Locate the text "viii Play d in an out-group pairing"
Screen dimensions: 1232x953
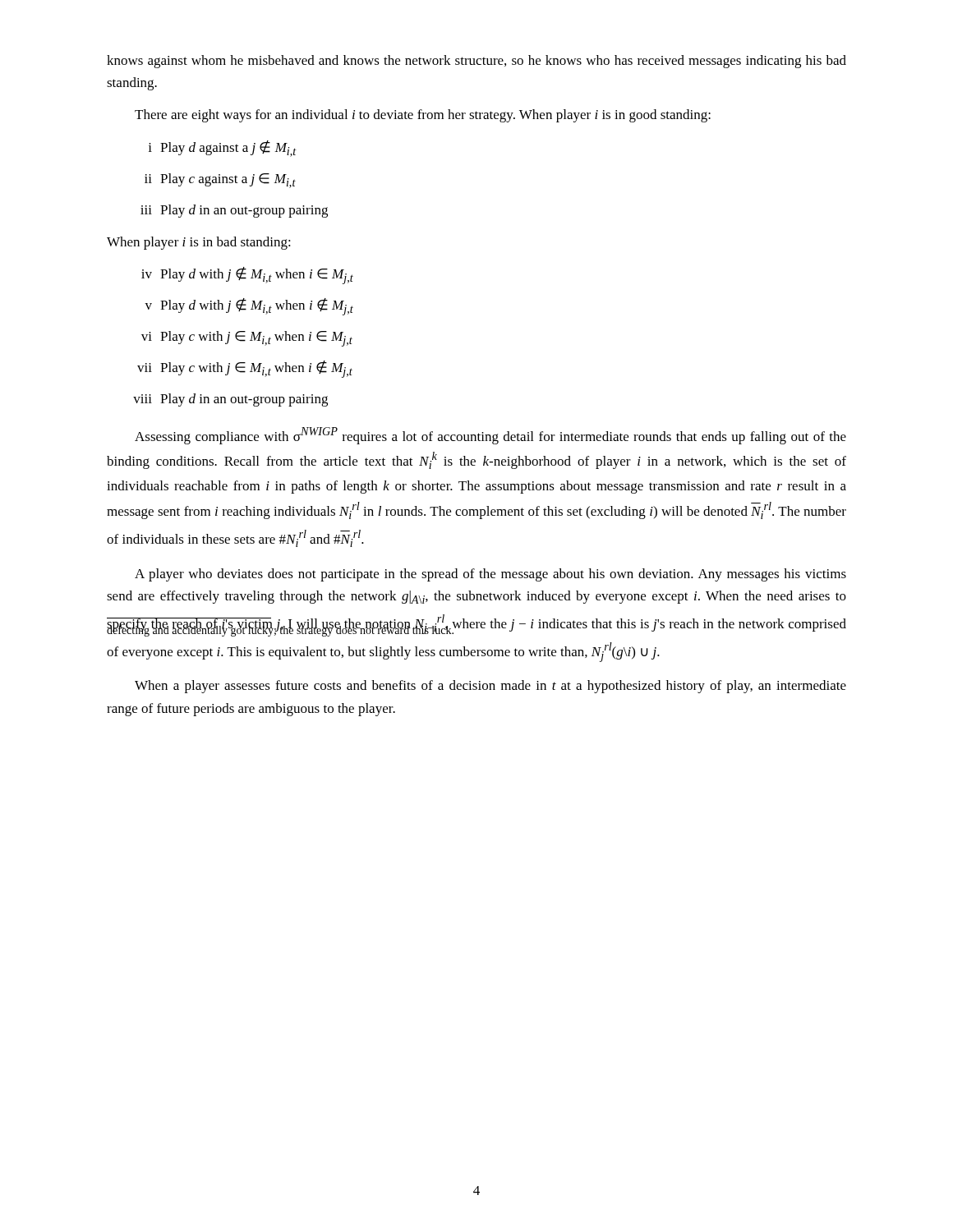230,400
